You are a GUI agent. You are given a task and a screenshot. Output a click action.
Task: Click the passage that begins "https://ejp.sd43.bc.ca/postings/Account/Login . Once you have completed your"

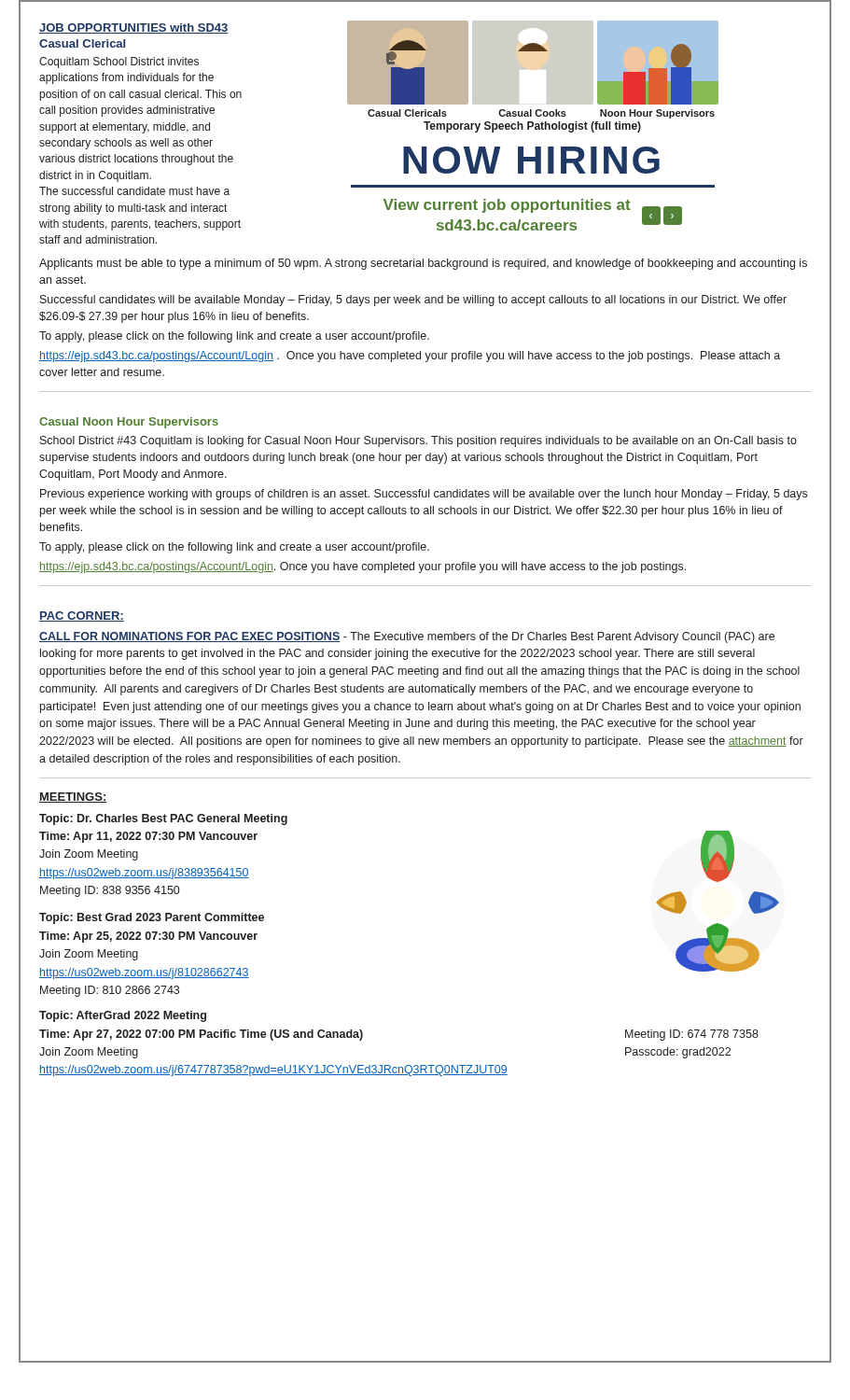click(410, 364)
